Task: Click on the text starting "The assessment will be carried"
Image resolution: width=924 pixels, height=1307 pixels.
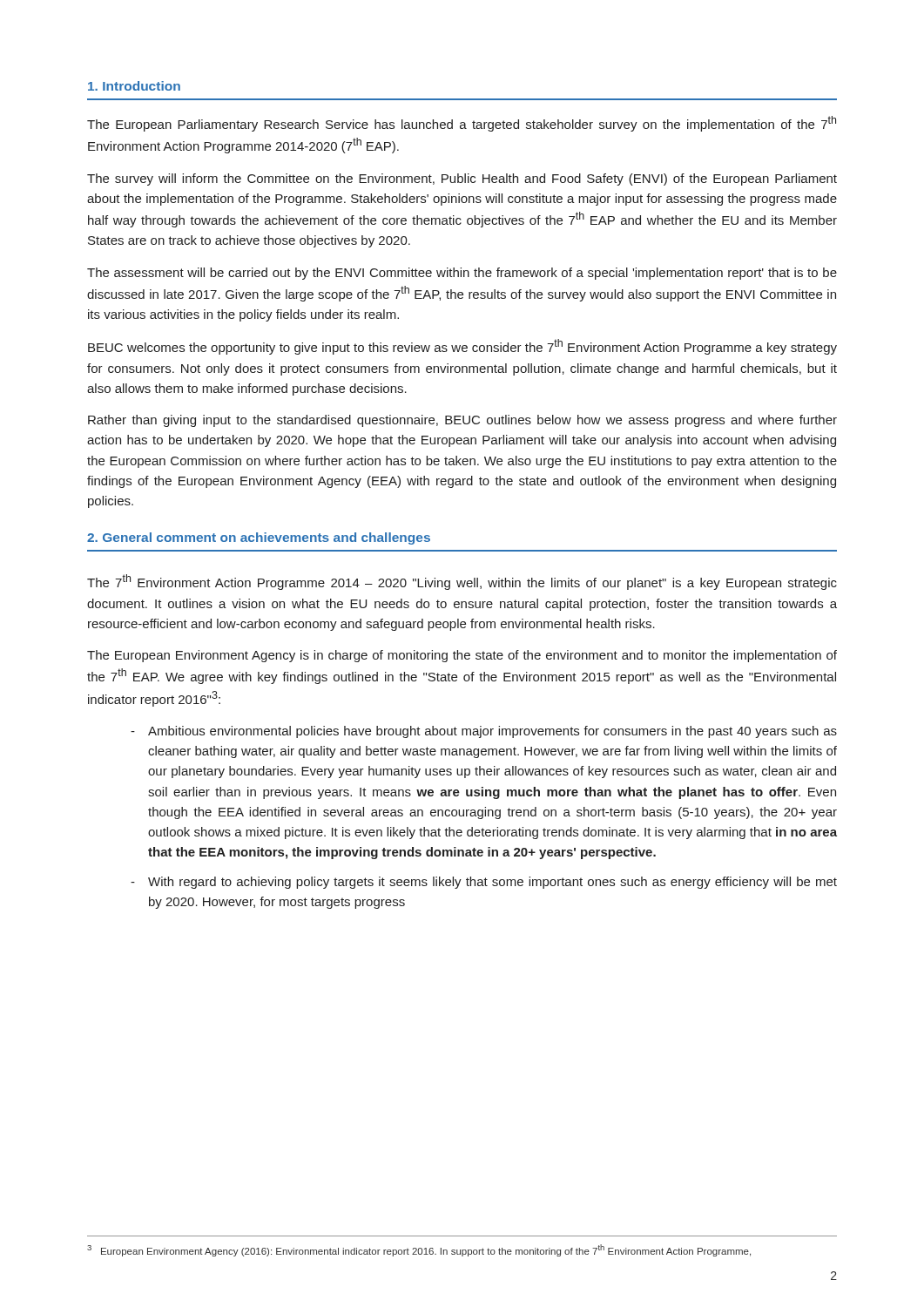Action: point(462,293)
